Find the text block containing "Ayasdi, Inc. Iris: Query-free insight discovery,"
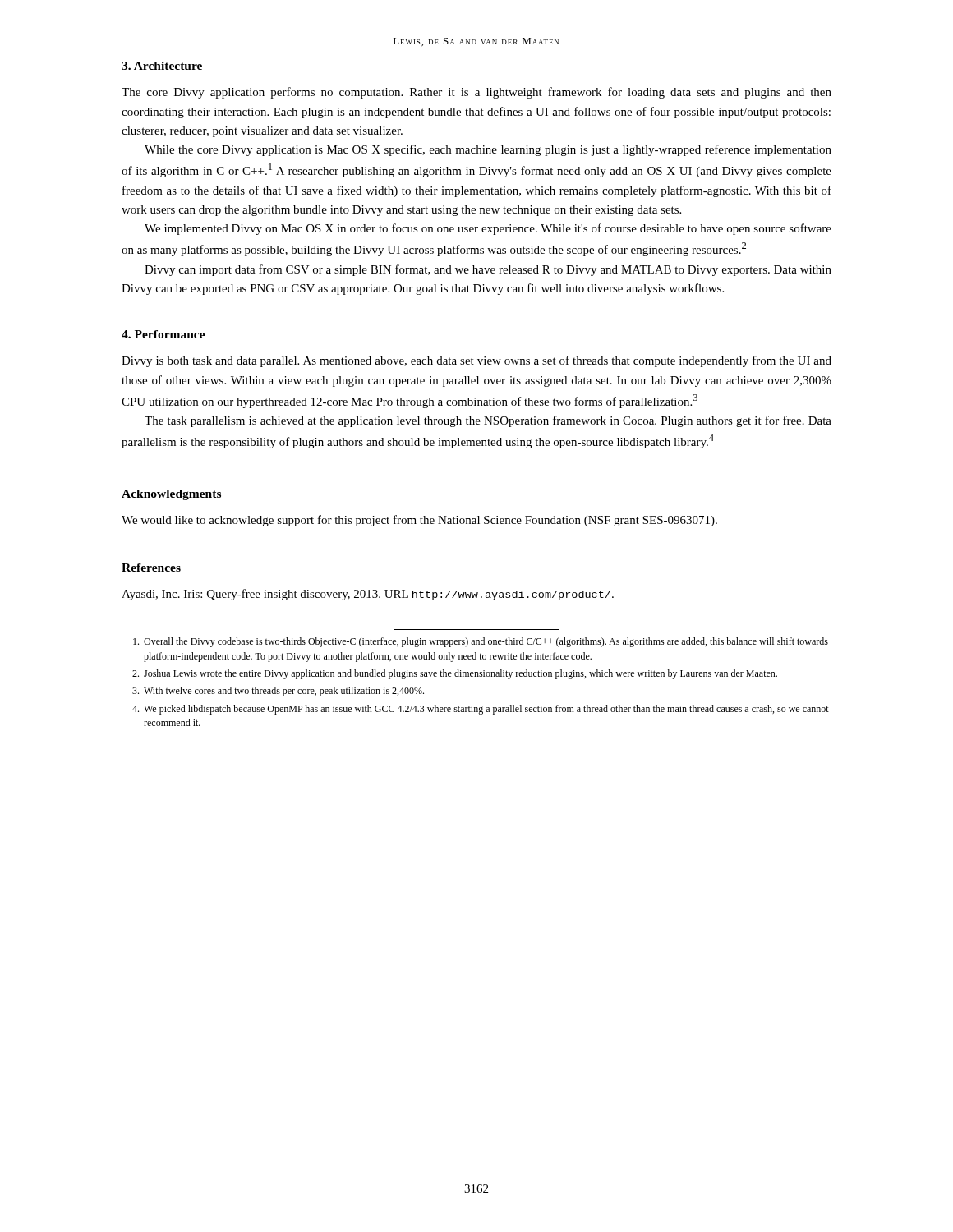This screenshot has height=1232, width=953. (x=368, y=594)
